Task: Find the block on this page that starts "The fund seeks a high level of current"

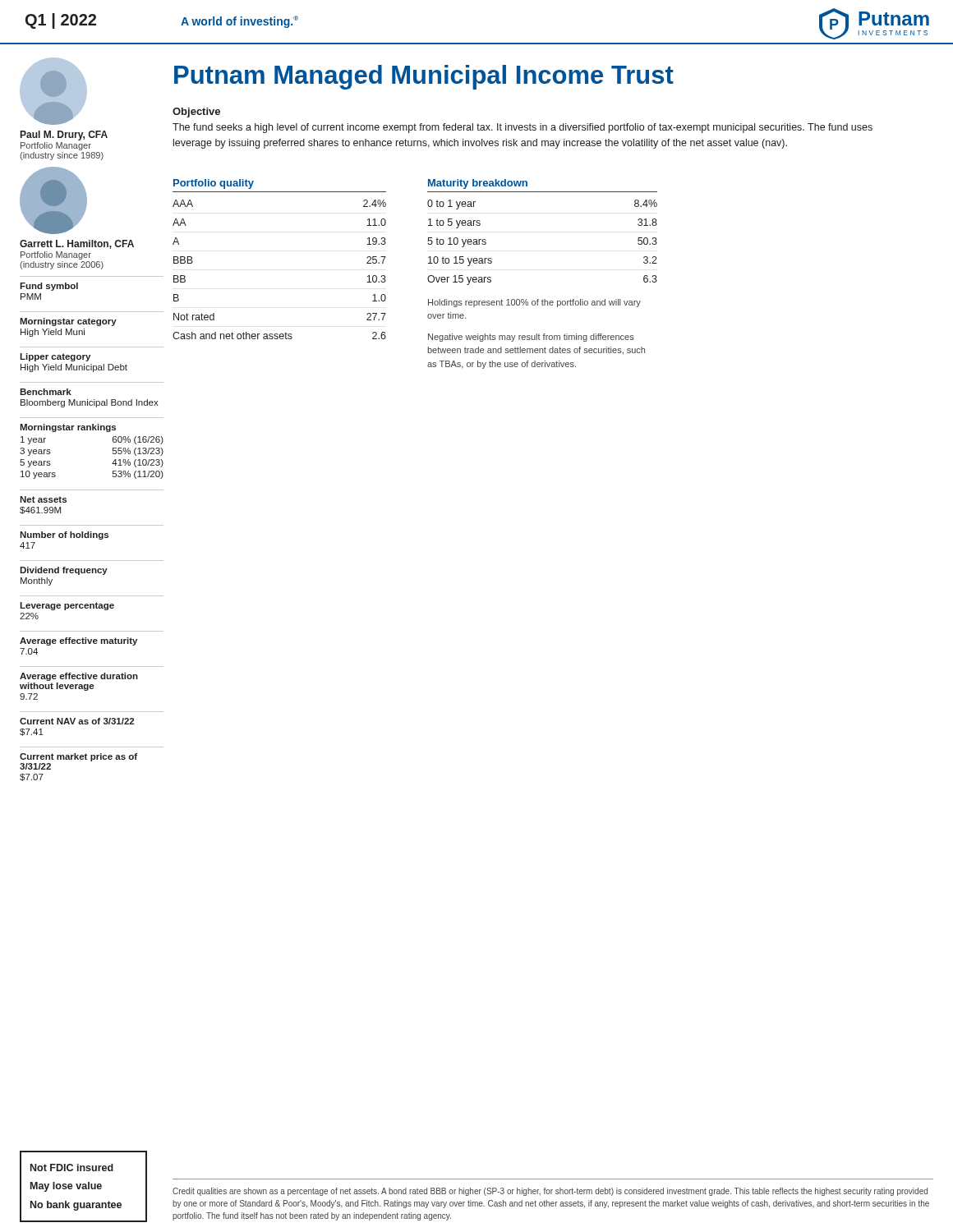Action: [x=523, y=135]
